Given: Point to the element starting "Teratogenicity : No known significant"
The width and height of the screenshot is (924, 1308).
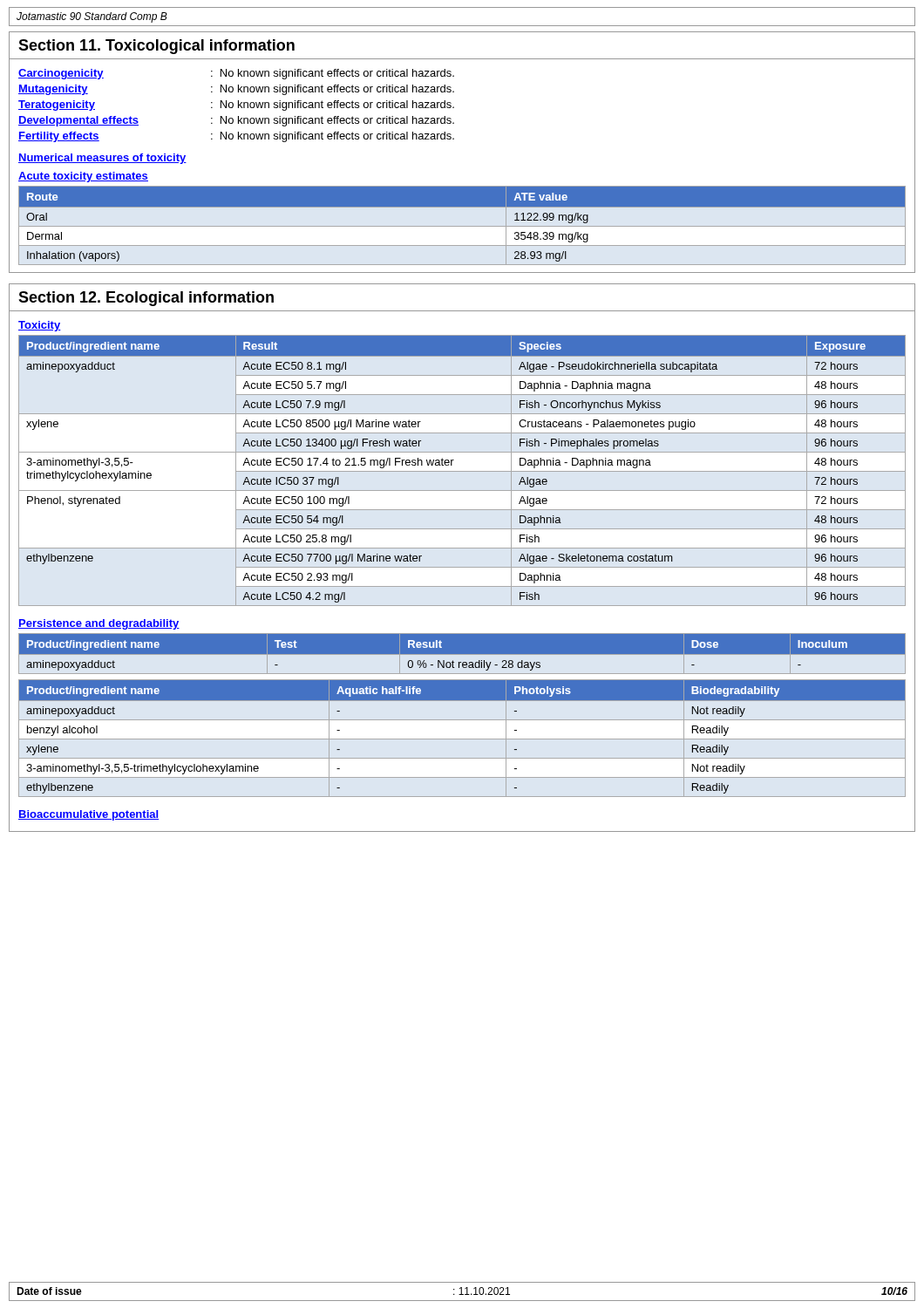Looking at the screenshot, I should click(x=462, y=104).
